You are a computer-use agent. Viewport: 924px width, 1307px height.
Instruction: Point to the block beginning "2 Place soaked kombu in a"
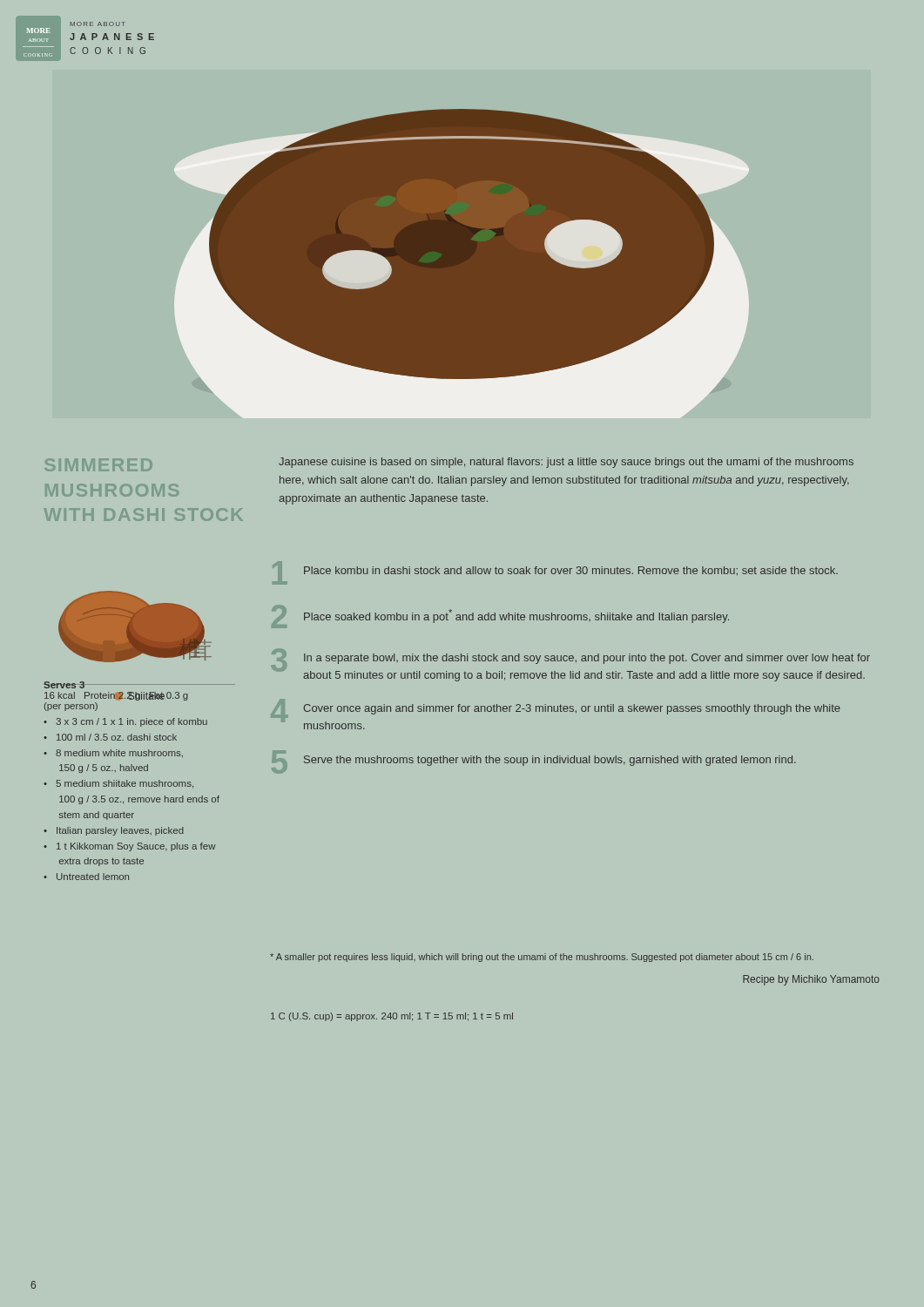pos(575,620)
